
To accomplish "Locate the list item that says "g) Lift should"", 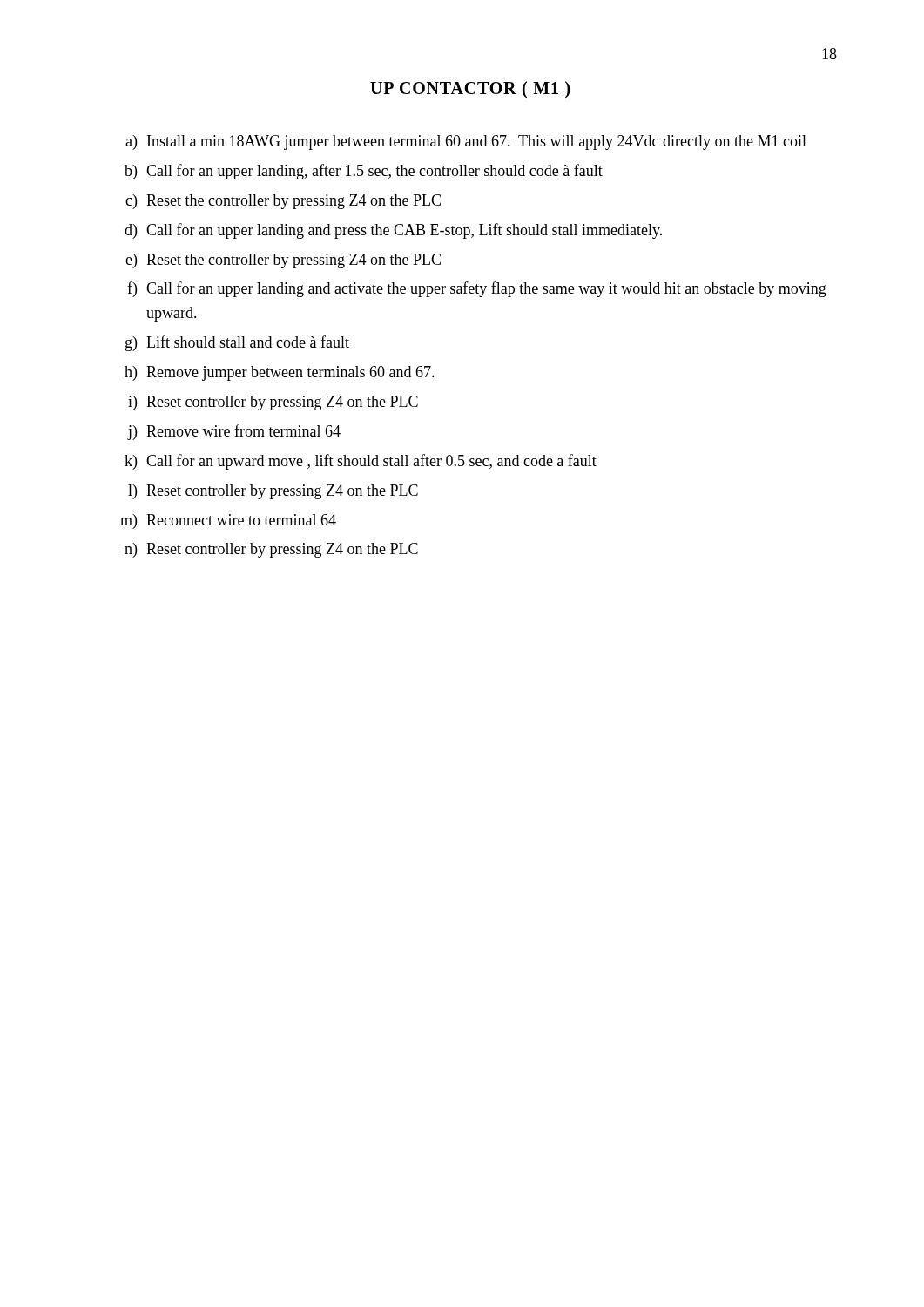I will (x=237, y=343).
